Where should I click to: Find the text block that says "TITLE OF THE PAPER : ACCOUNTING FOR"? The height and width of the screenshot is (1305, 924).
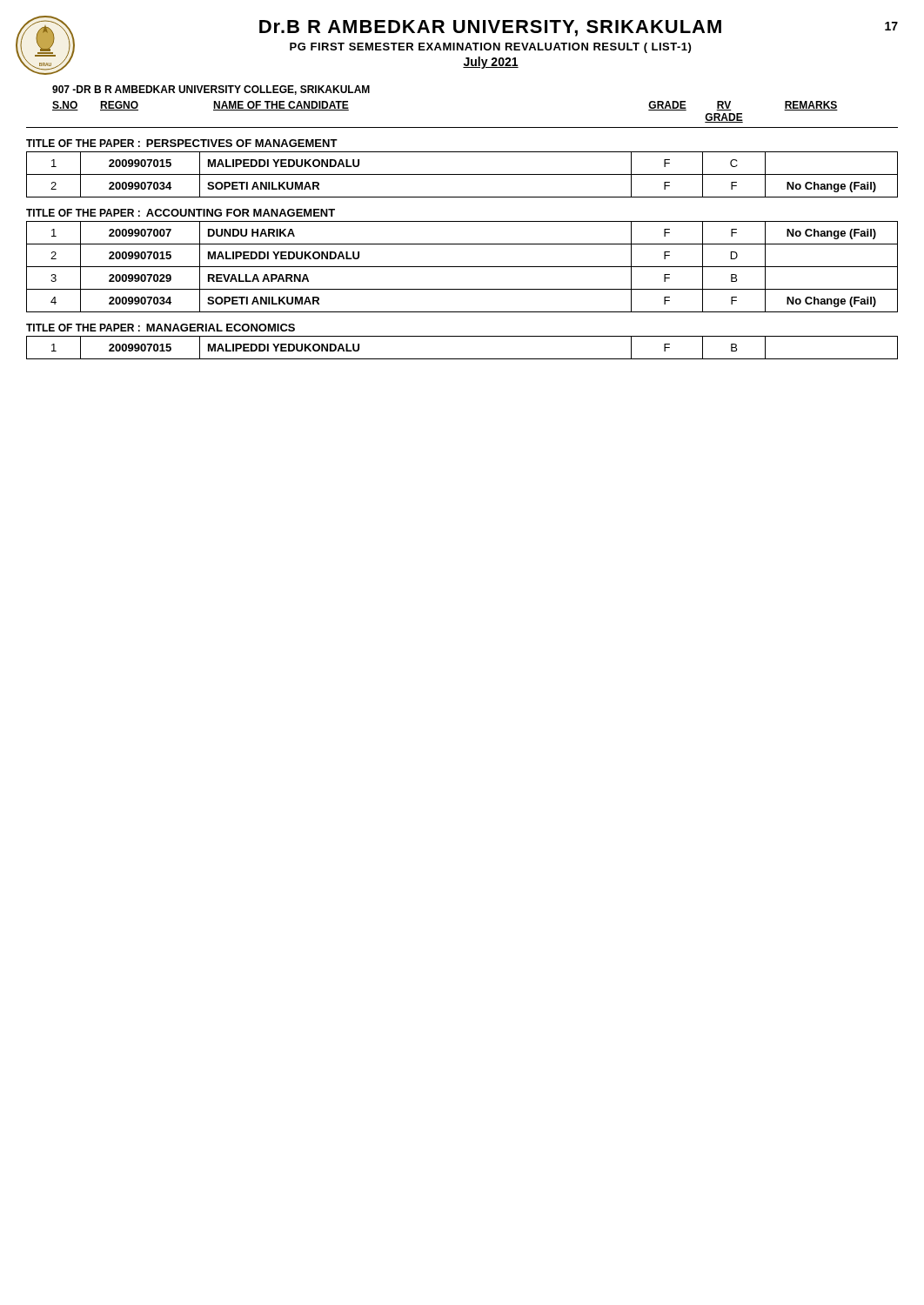tap(181, 213)
